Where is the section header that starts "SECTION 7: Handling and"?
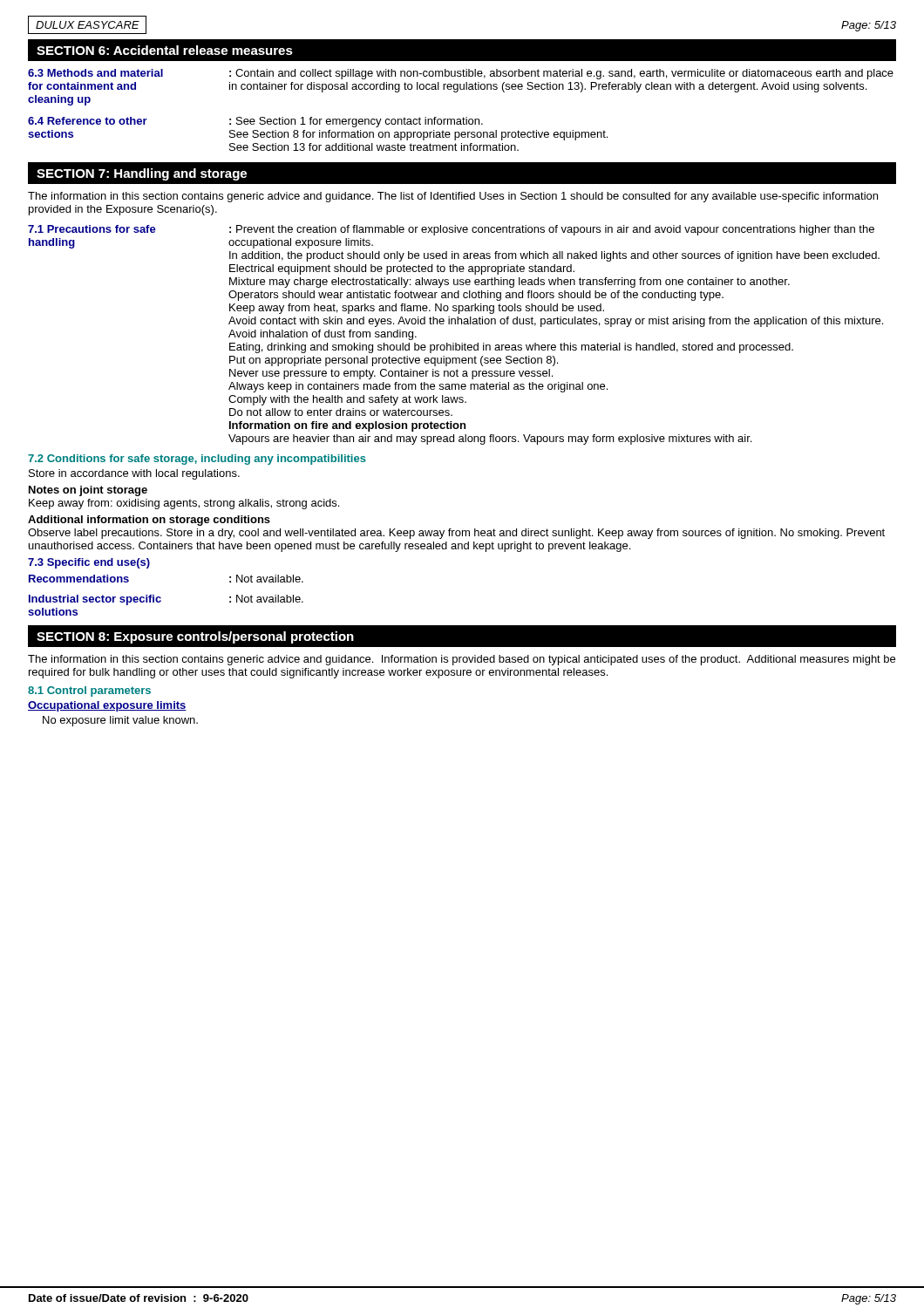 142,173
